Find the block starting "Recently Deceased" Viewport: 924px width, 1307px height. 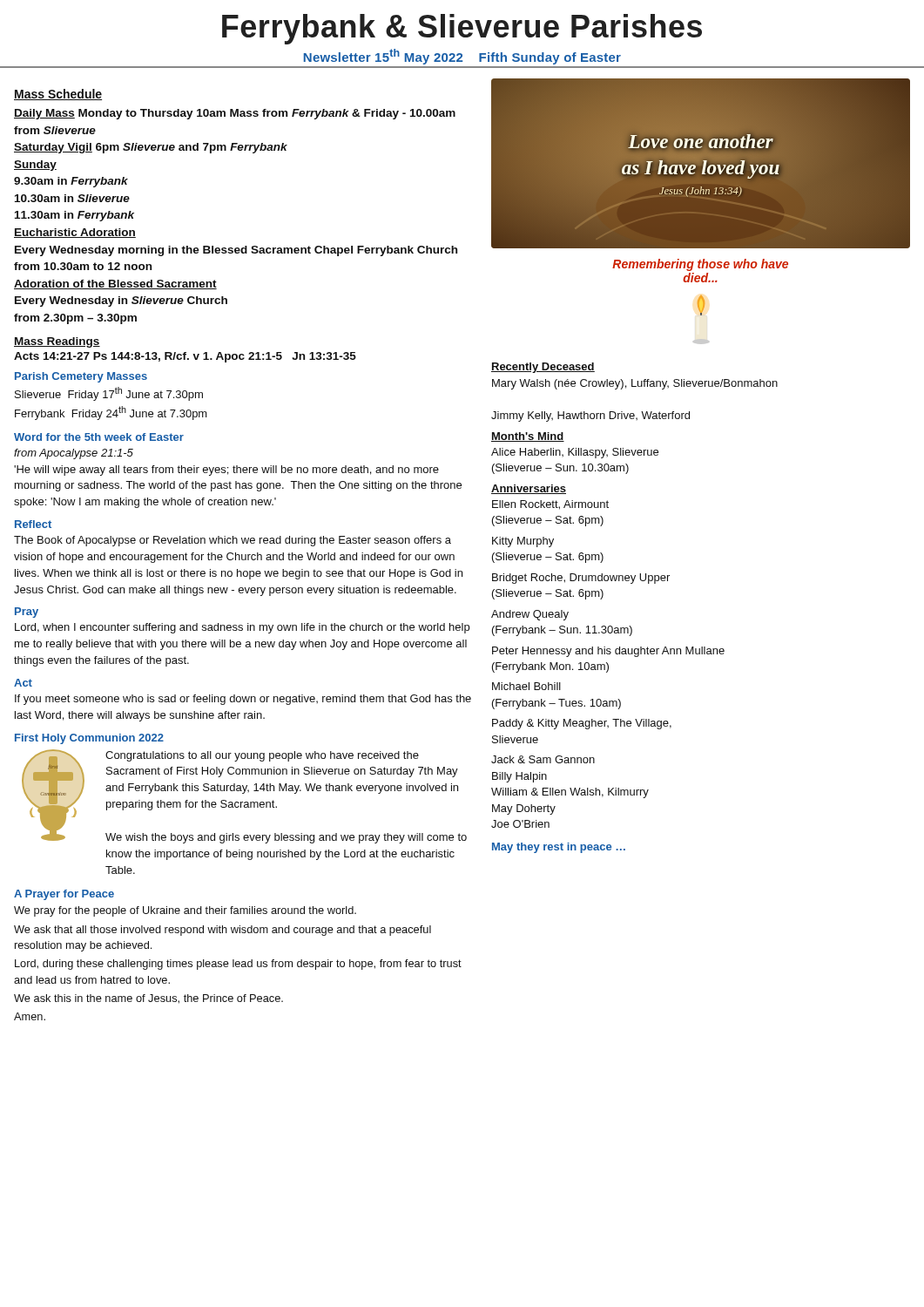[543, 366]
